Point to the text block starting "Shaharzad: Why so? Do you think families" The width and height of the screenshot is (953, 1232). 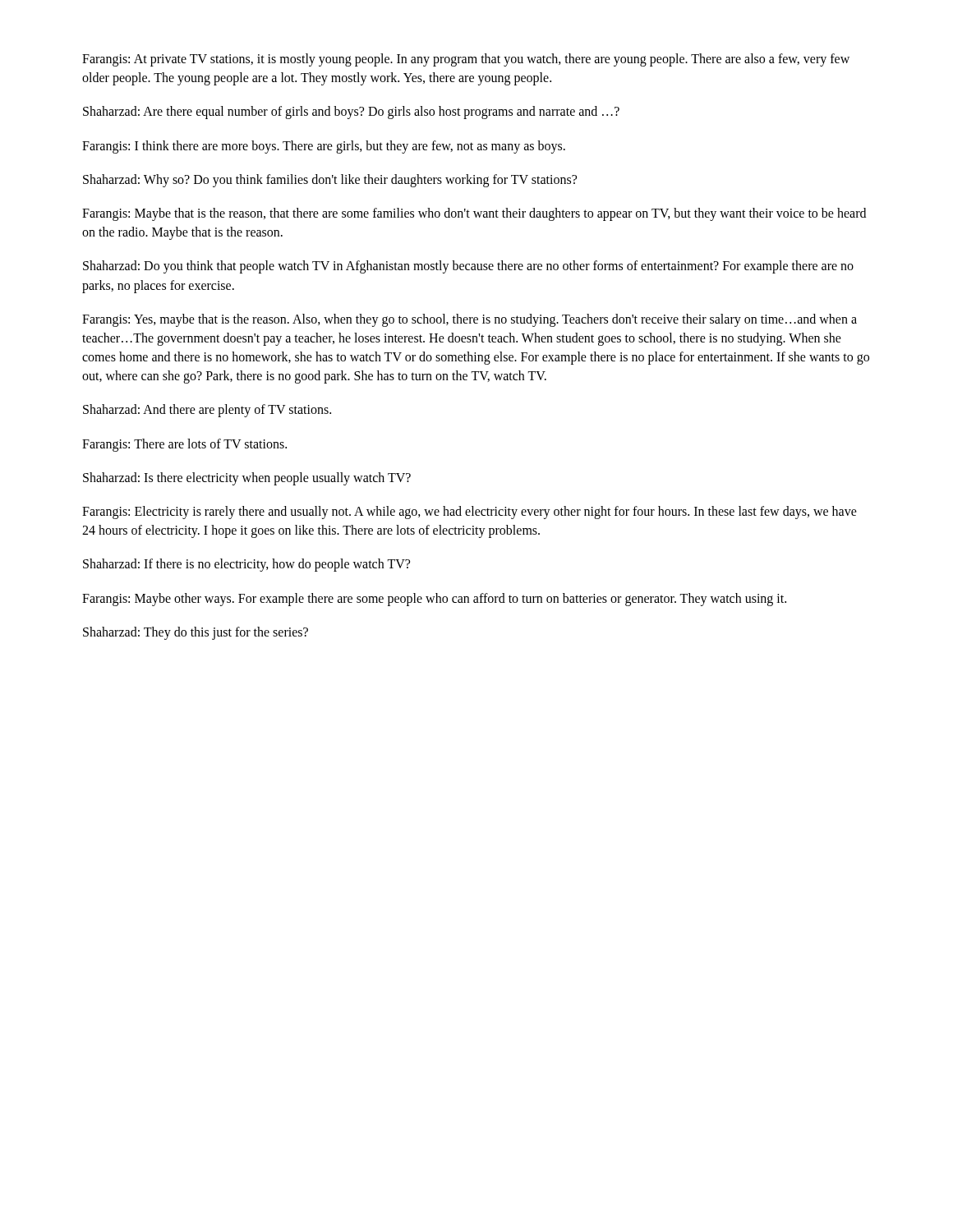click(x=330, y=179)
